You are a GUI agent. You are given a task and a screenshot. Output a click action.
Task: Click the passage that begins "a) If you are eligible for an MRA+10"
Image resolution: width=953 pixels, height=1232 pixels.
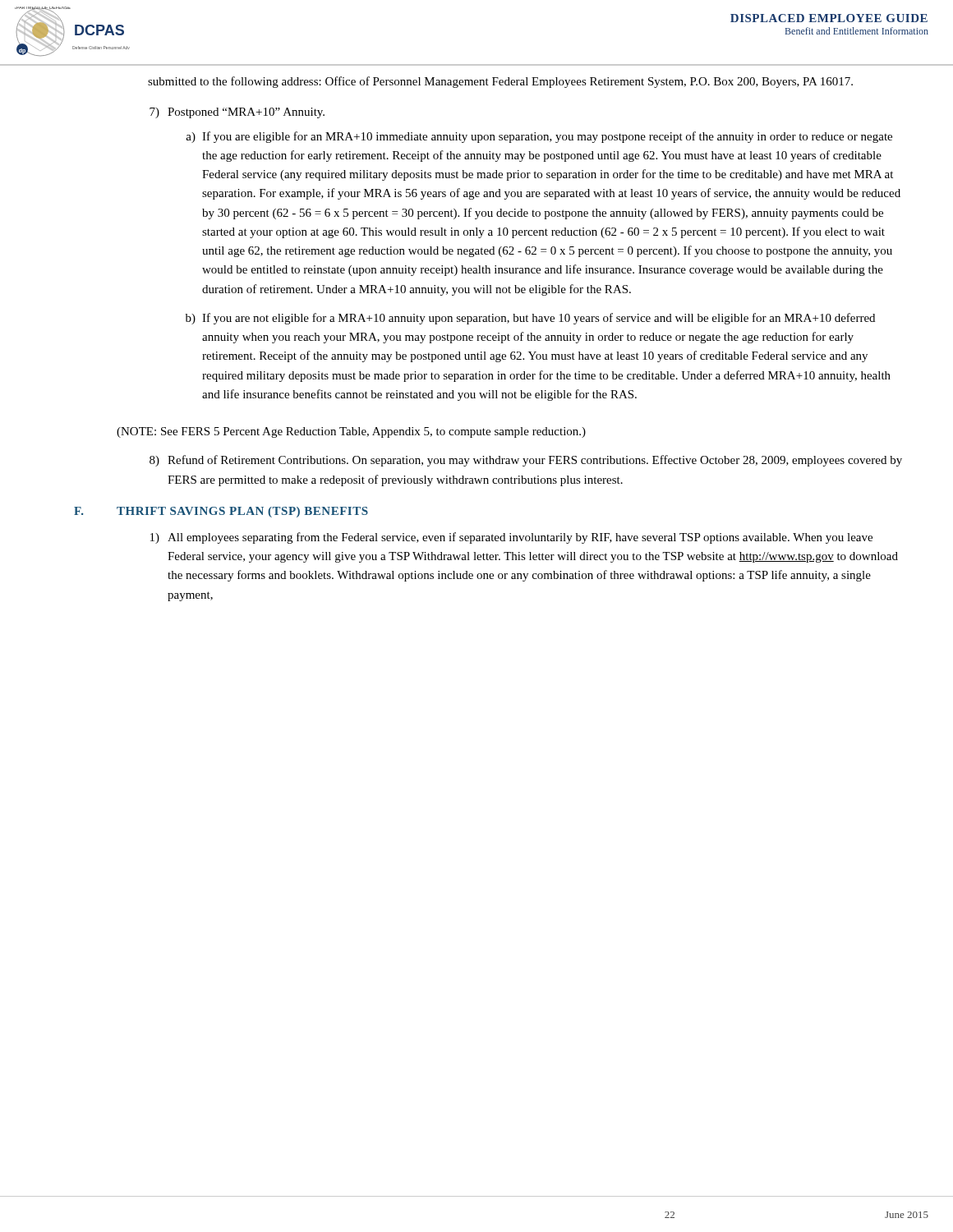[539, 213]
